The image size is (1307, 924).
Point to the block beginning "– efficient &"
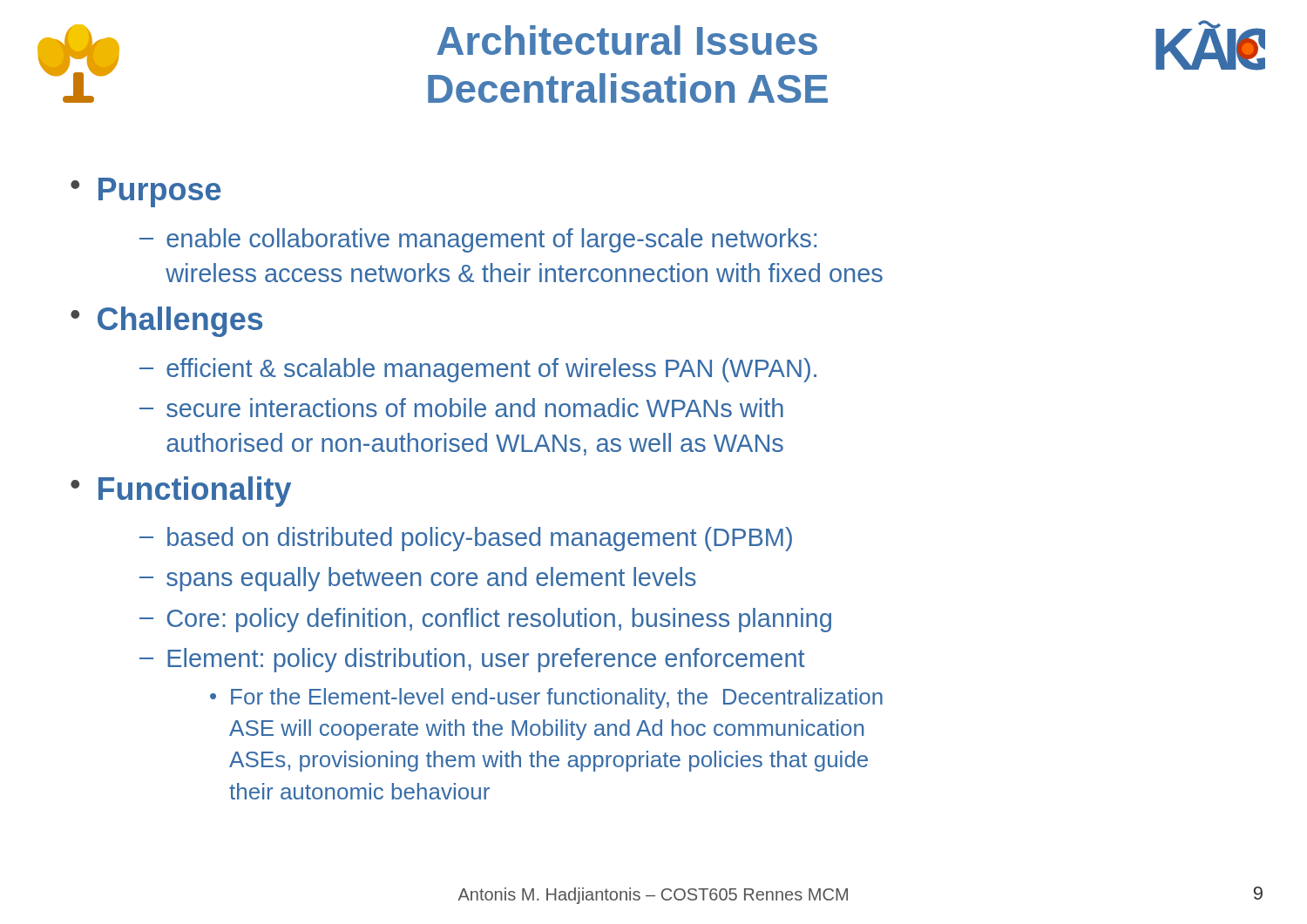(x=479, y=368)
